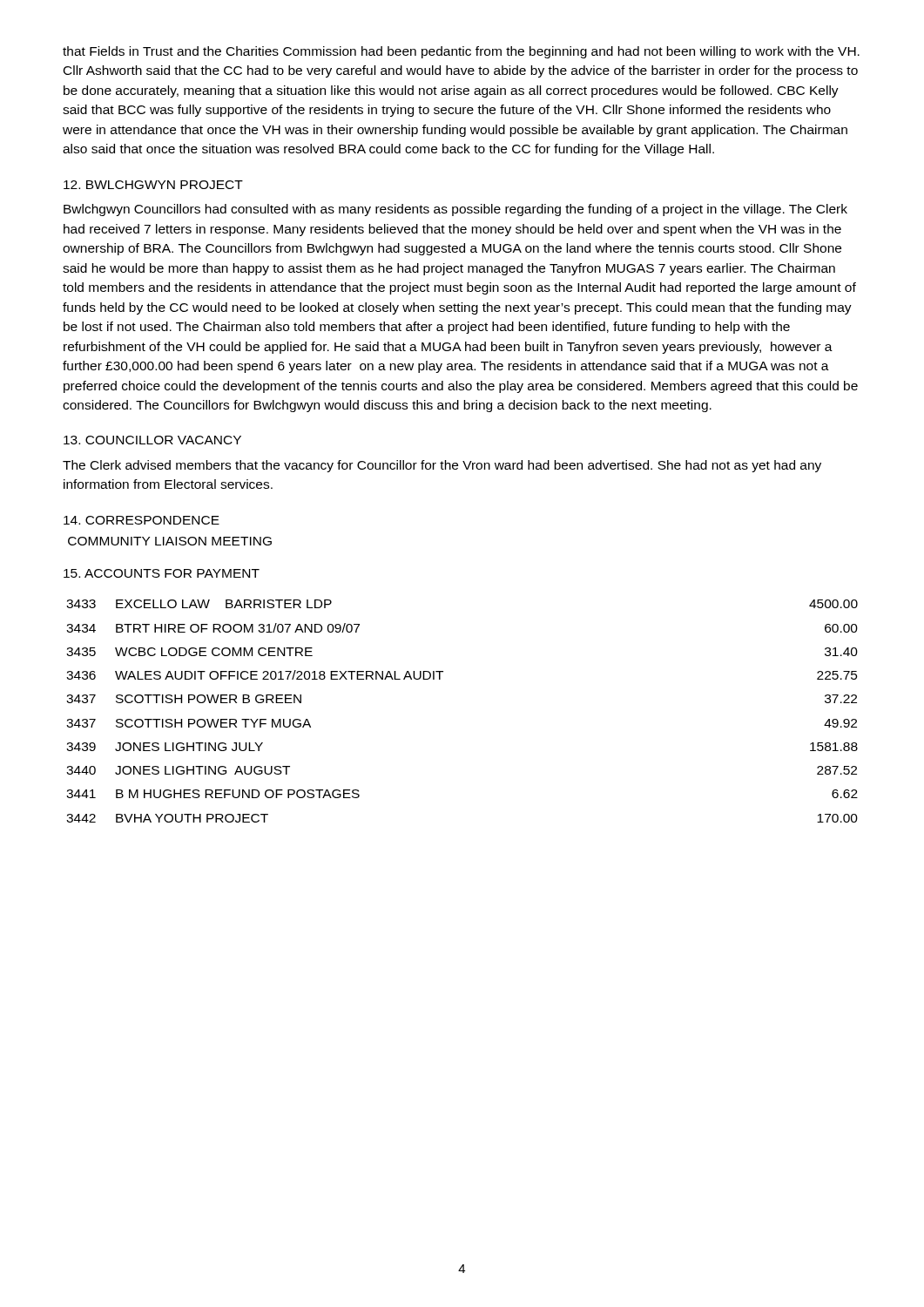
Task: Point to the section header beginning "15. ACCOUNTS FOR"
Action: coord(161,573)
